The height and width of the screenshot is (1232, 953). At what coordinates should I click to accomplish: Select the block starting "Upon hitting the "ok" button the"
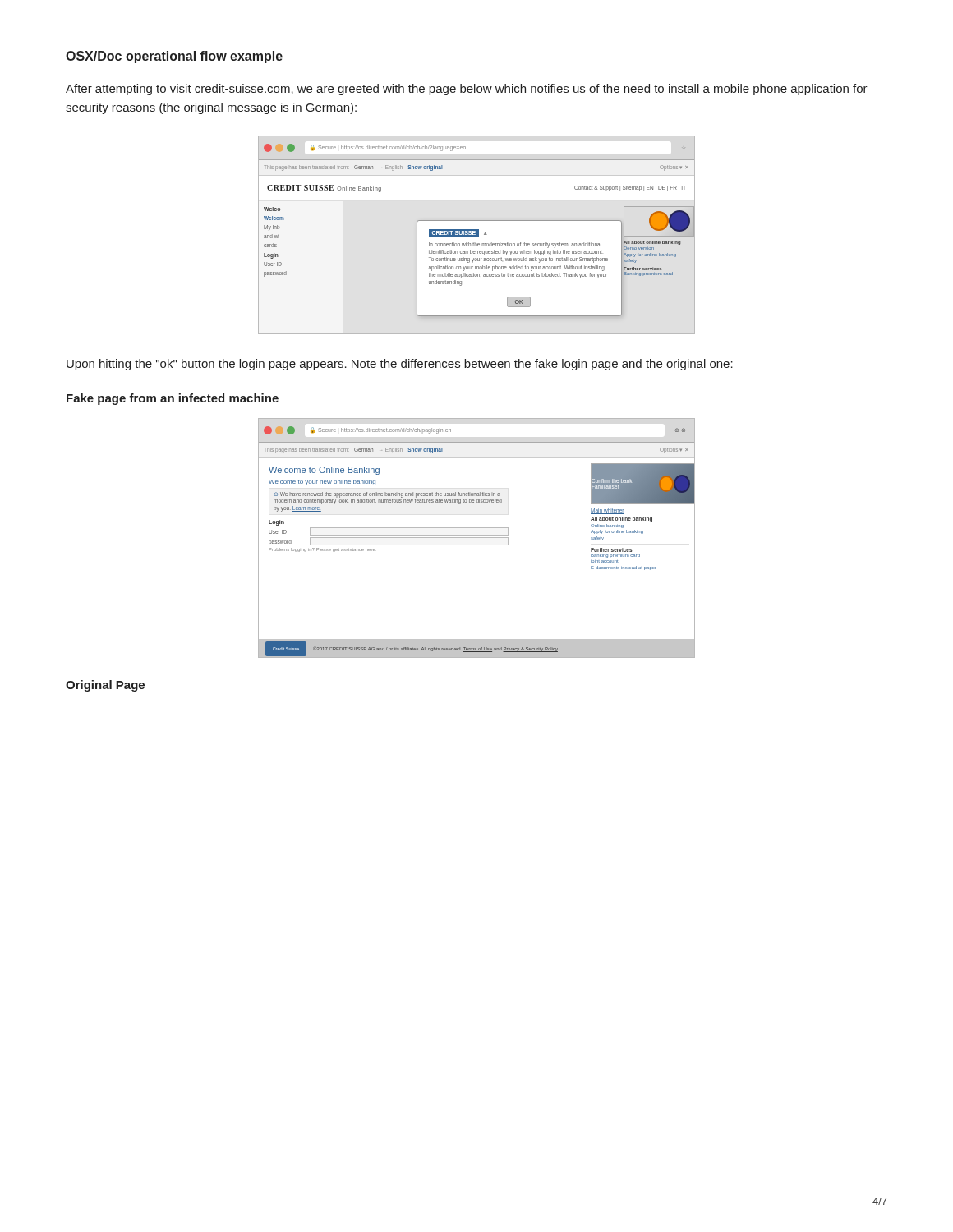[400, 363]
